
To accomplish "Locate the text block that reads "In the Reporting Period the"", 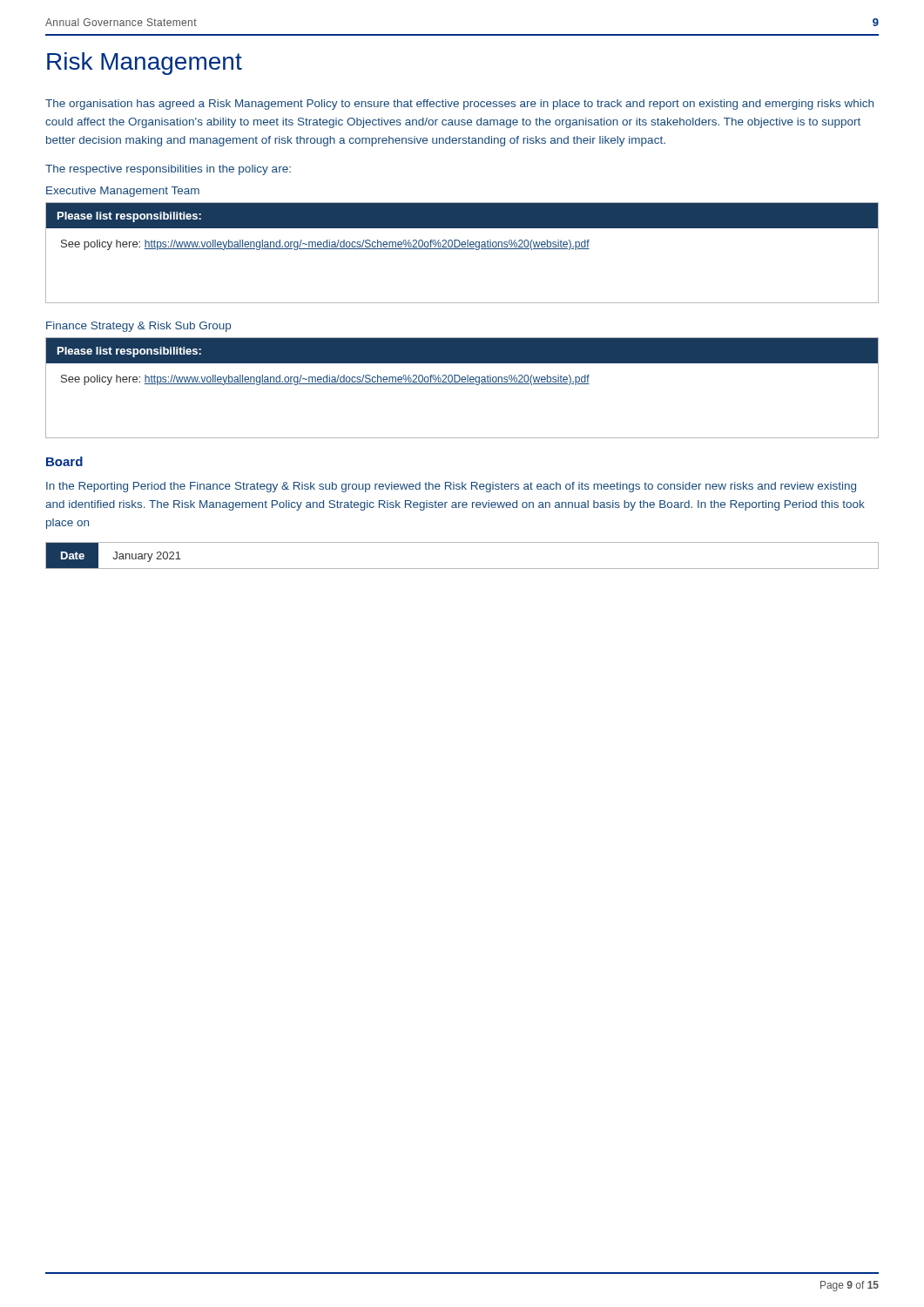I will (455, 504).
